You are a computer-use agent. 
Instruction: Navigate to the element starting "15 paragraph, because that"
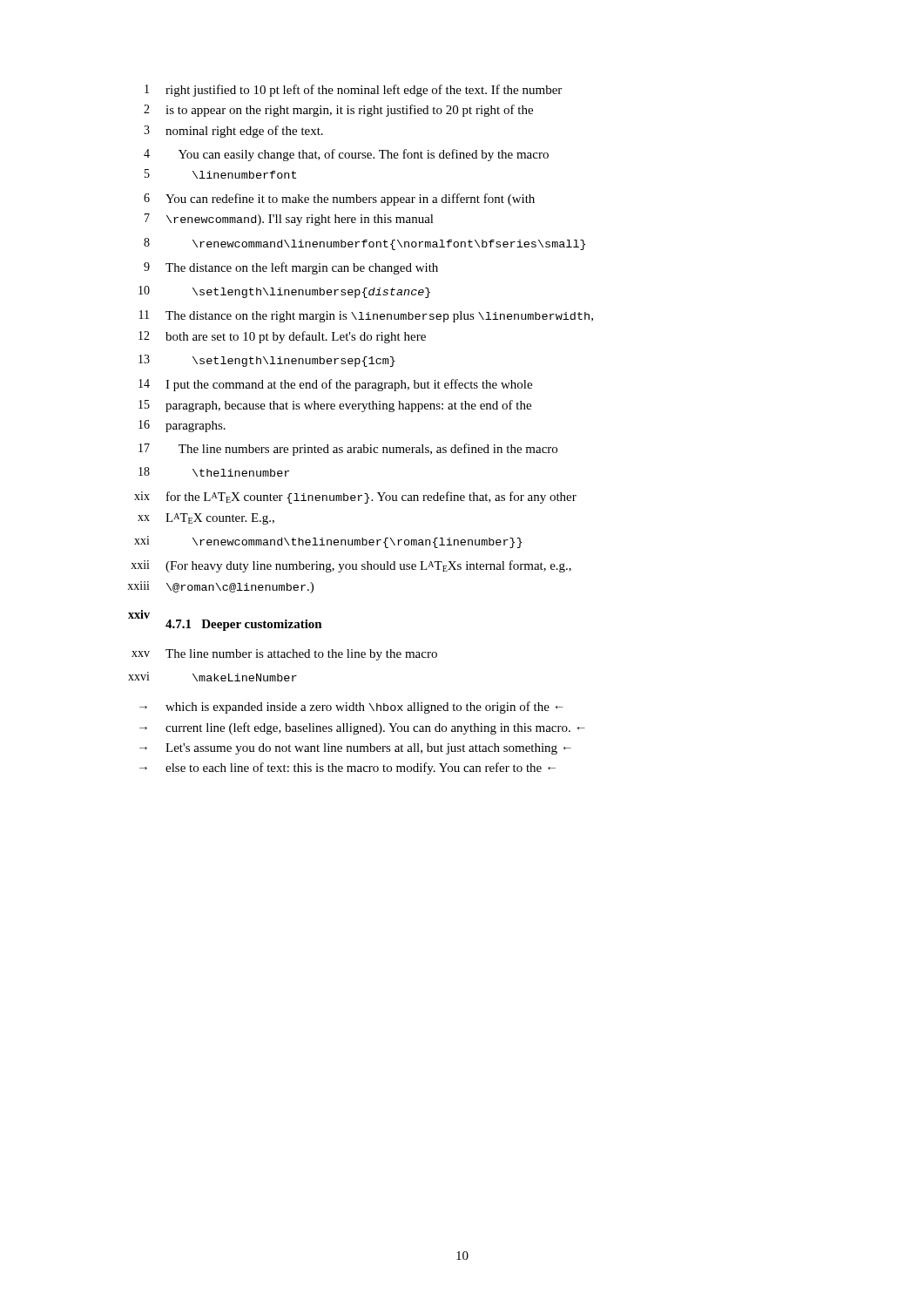point(462,405)
